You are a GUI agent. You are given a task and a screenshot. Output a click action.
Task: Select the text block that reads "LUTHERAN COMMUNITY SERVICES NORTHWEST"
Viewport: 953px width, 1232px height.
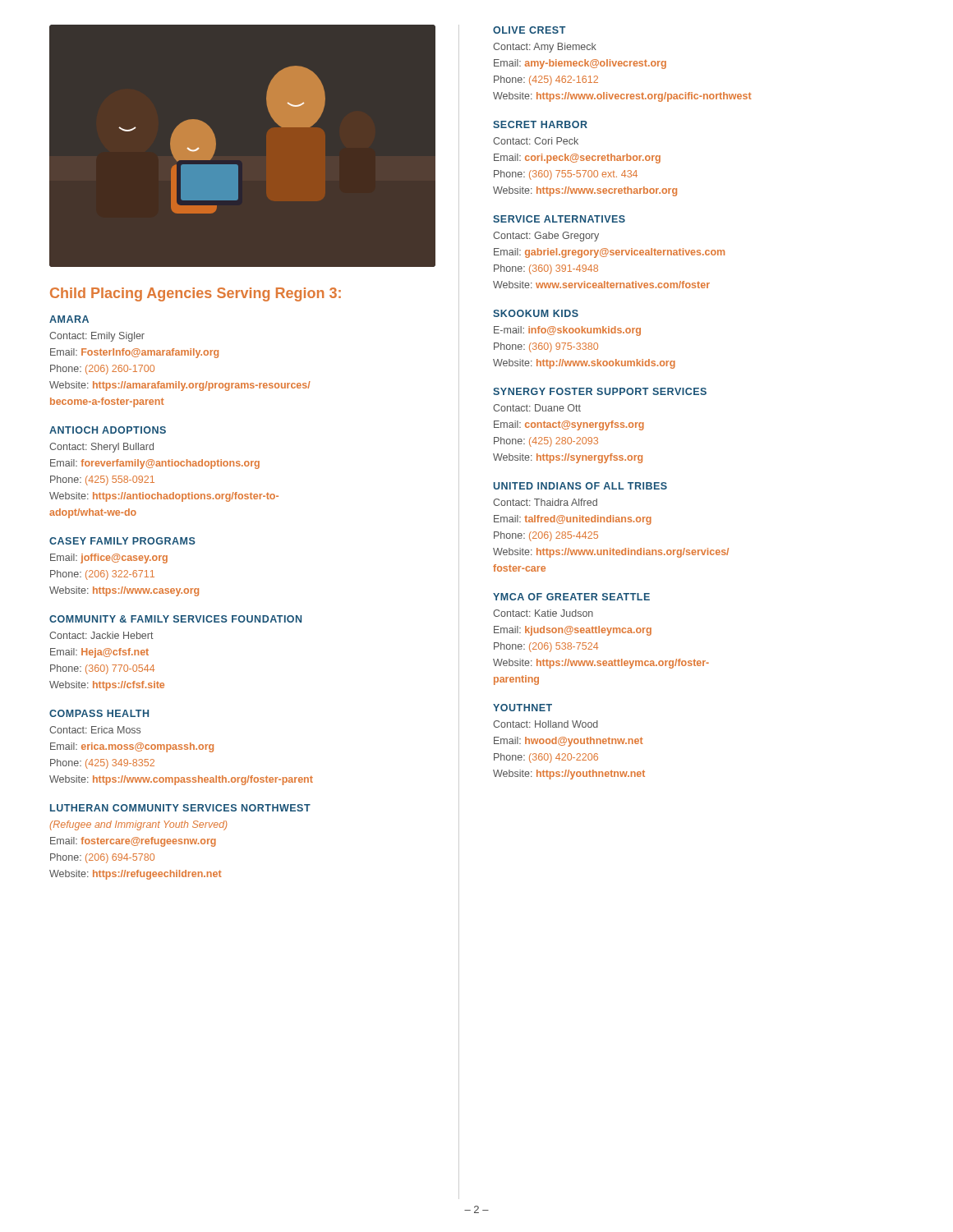(180, 808)
